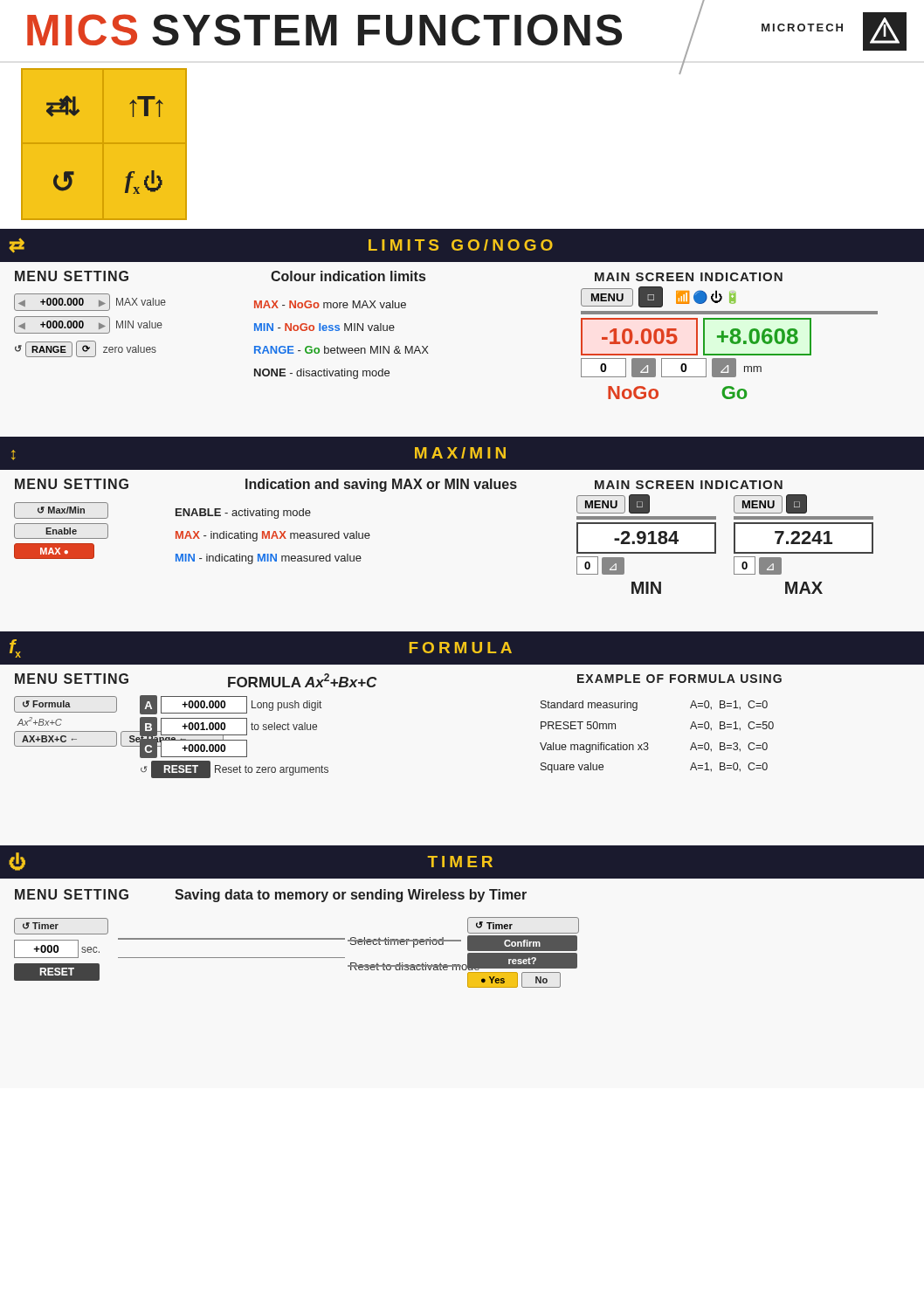Viewport: 924px width, 1310px height.
Task: Where does it say "fx FORMULA"?
Action: point(13,648)
